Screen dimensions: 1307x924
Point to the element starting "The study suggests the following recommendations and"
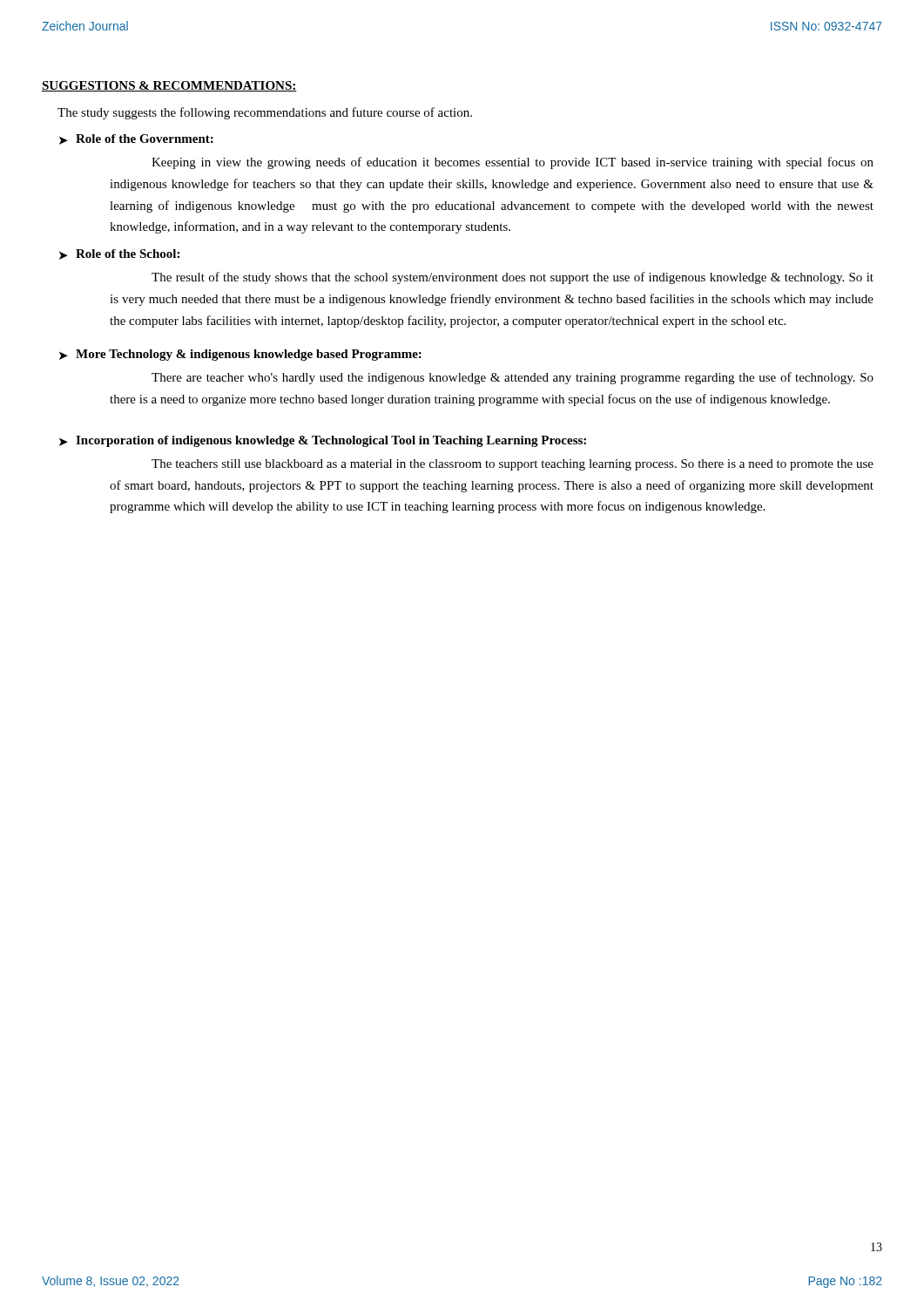265,112
